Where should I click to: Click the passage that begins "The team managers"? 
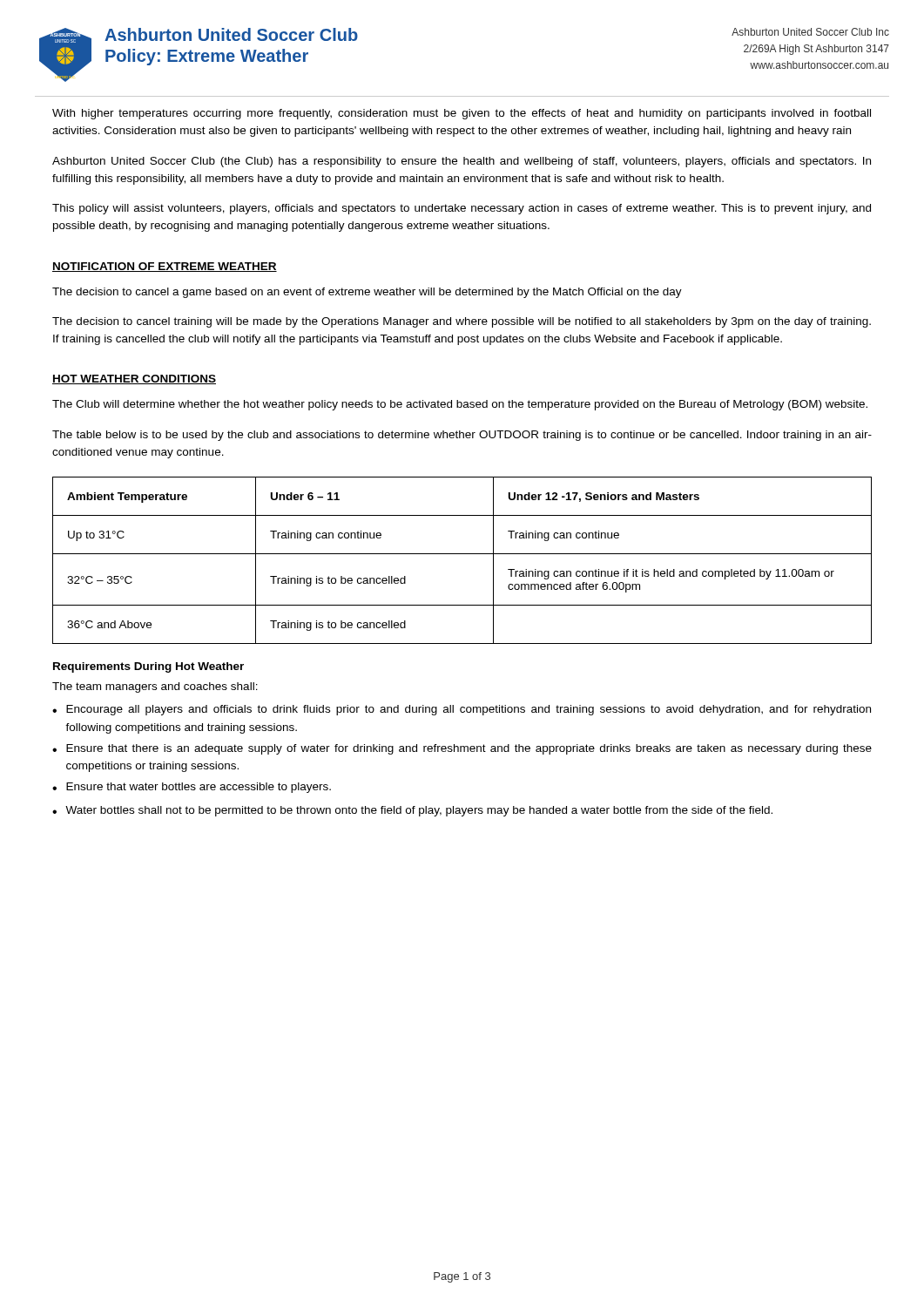point(155,686)
